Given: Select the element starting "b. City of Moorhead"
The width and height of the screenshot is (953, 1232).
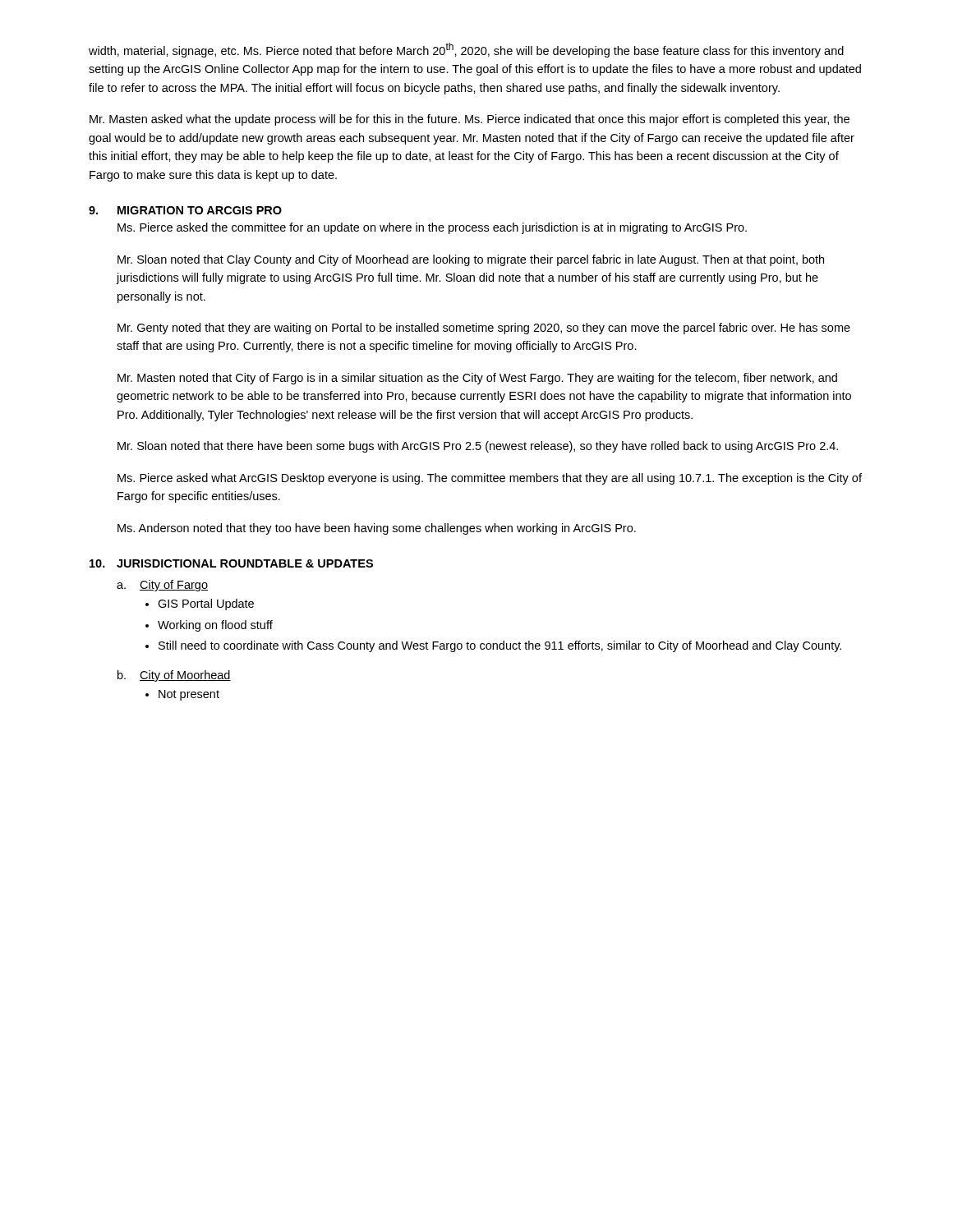Looking at the screenshot, I should [173, 675].
